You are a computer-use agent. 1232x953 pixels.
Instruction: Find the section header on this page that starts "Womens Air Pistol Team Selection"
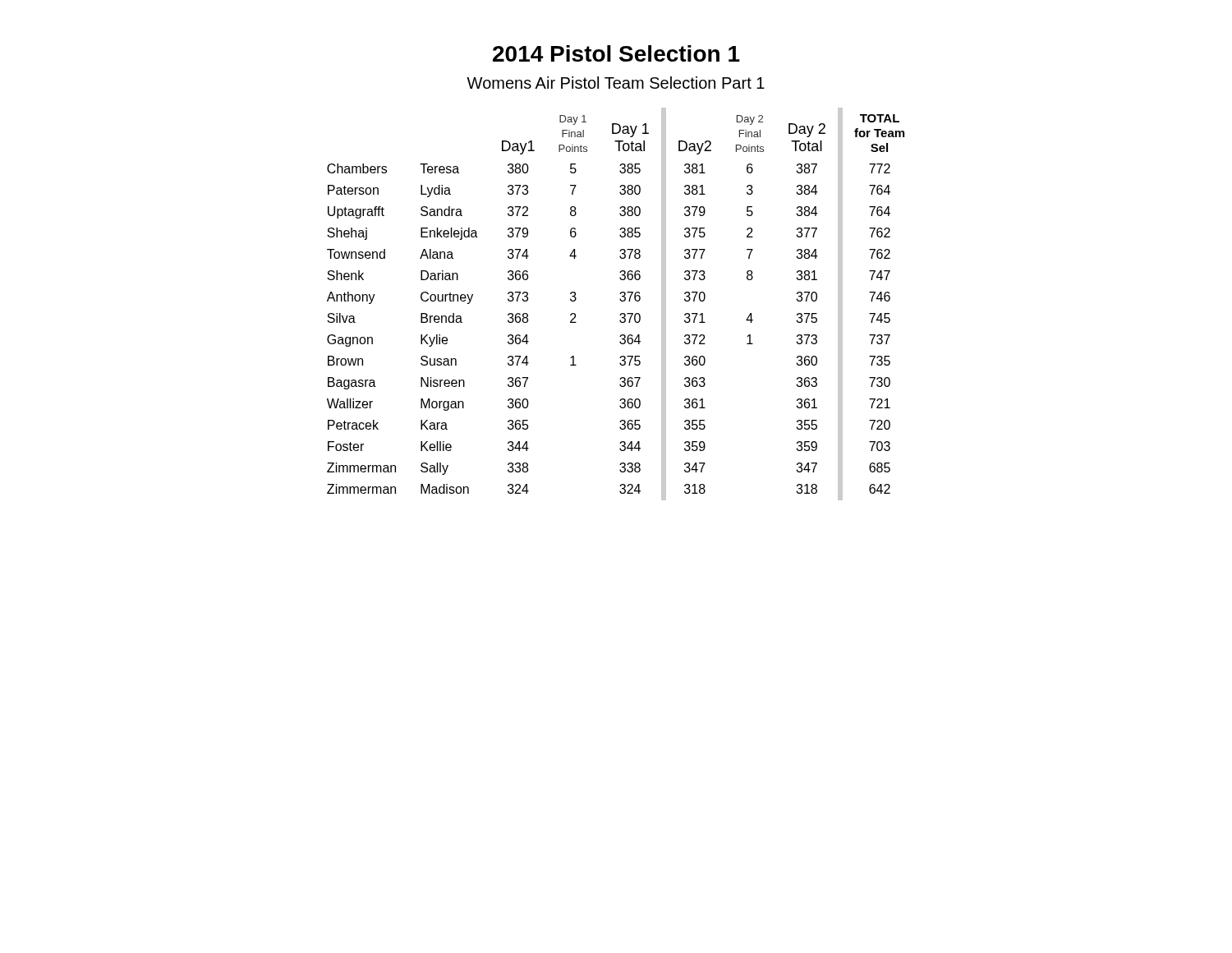point(616,83)
